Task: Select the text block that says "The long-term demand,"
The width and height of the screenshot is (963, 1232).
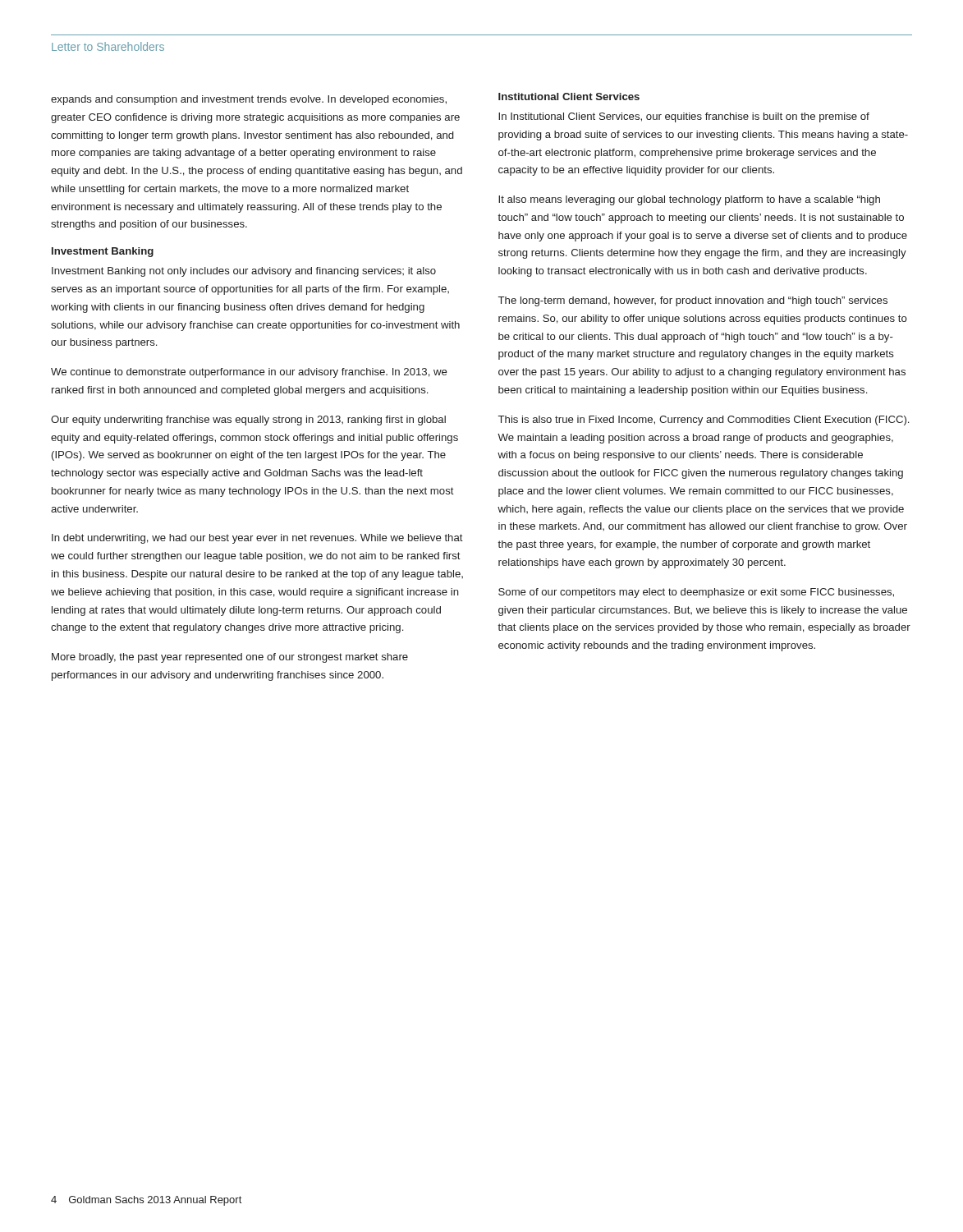Action: click(702, 345)
